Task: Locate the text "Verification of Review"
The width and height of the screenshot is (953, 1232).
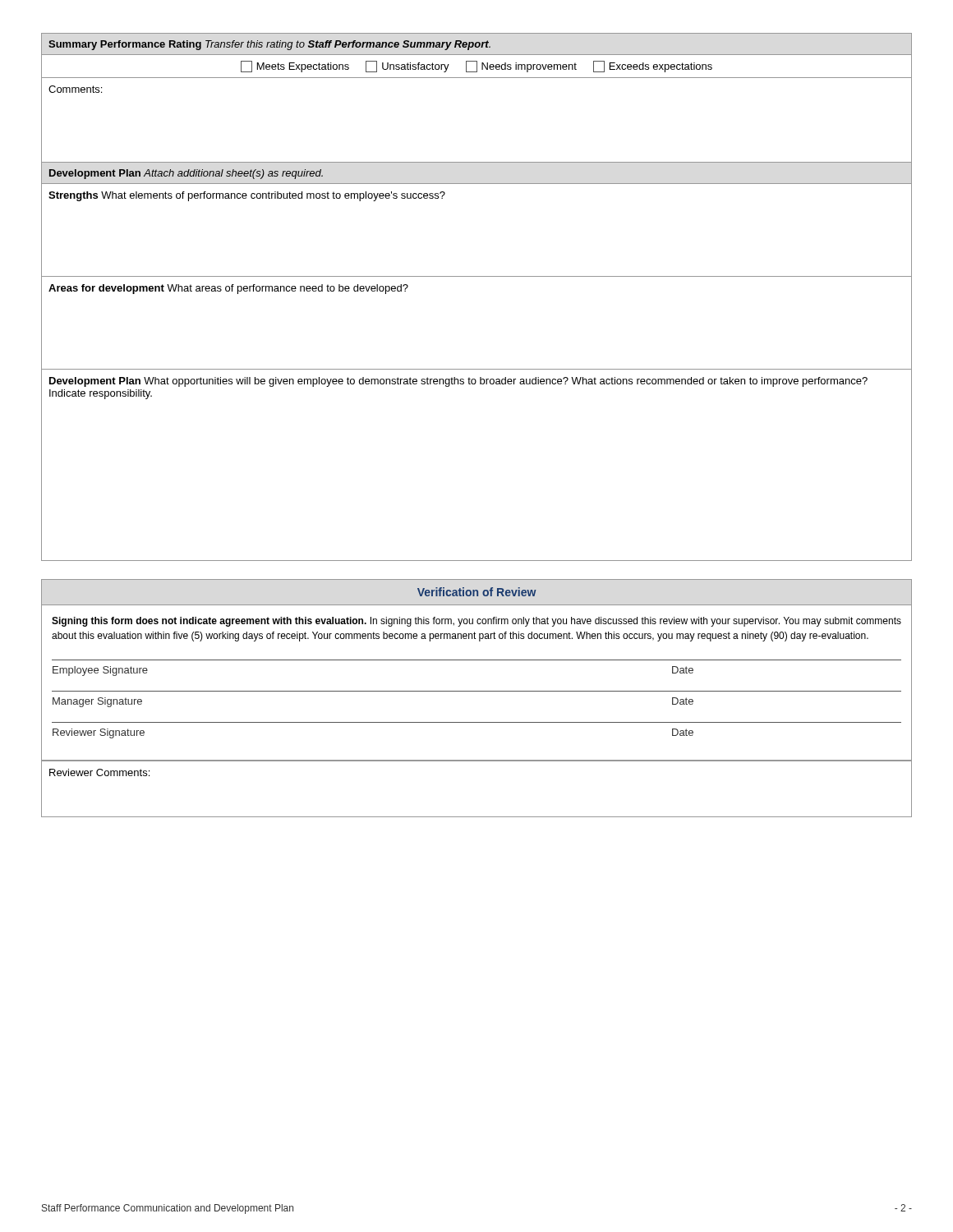Action: pyautogui.click(x=476, y=592)
